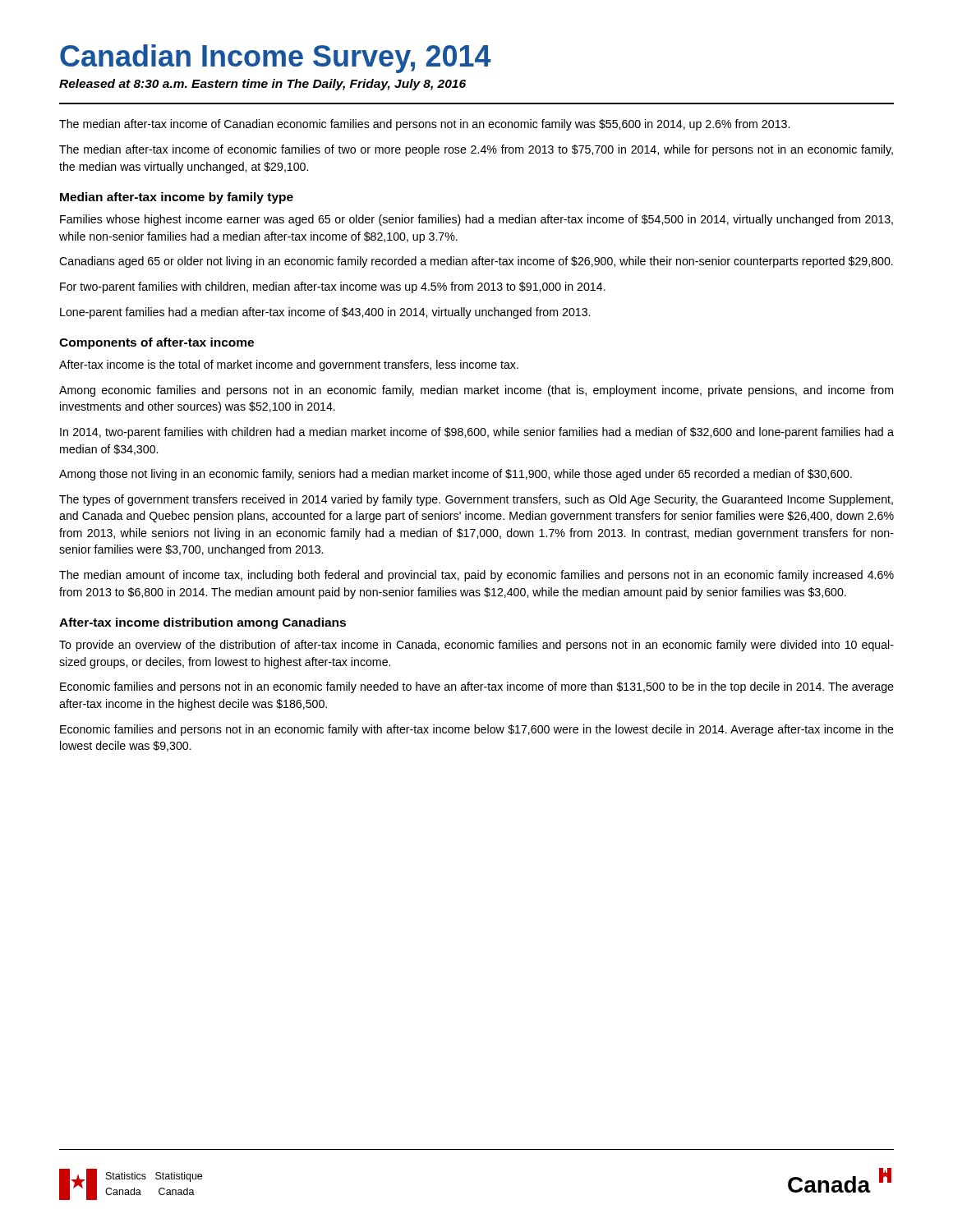Point to the passage starting "Released at 8:30 a.m. Eastern time in"

(x=476, y=84)
